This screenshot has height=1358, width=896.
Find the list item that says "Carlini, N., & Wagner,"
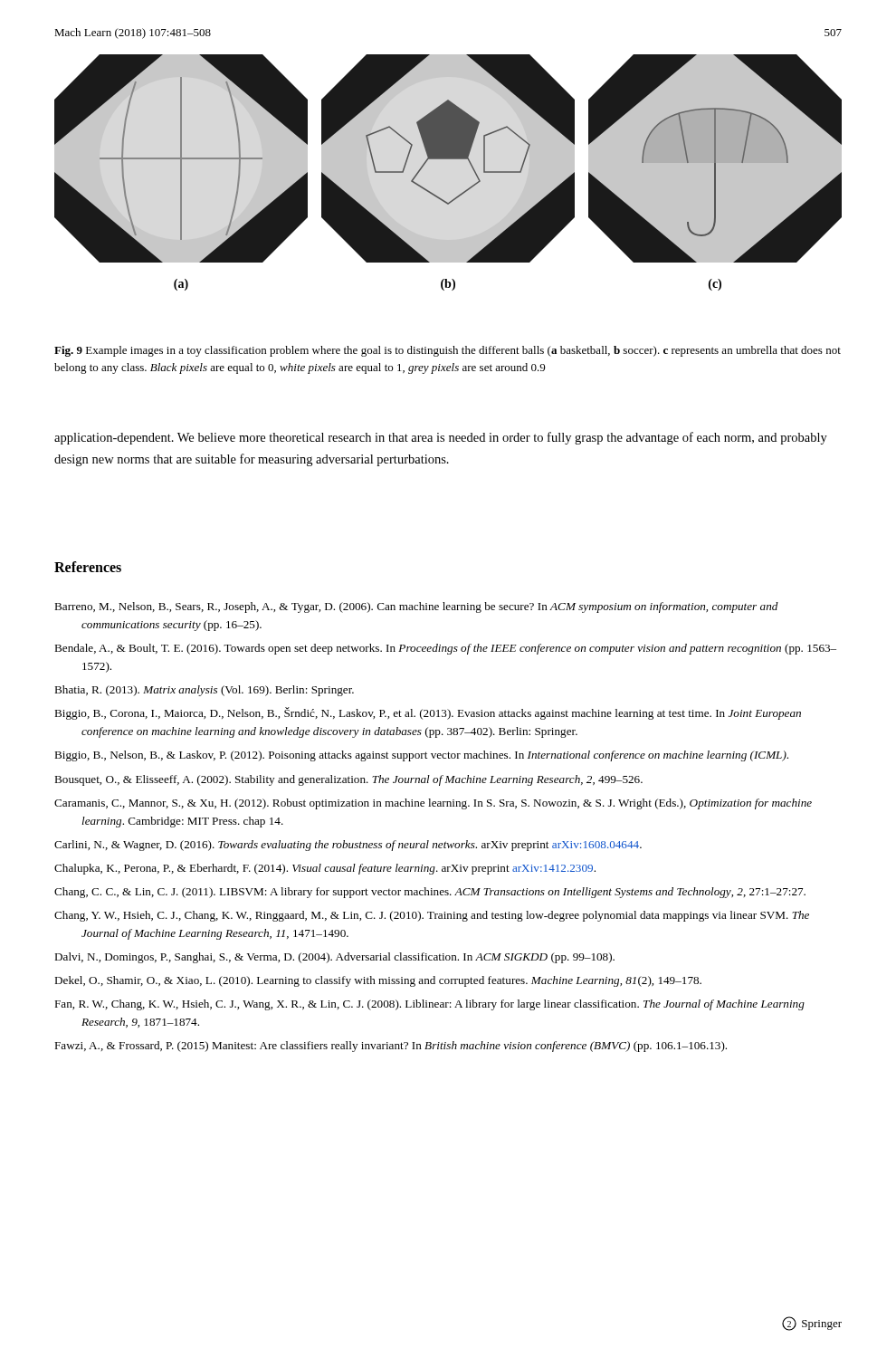point(348,844)
